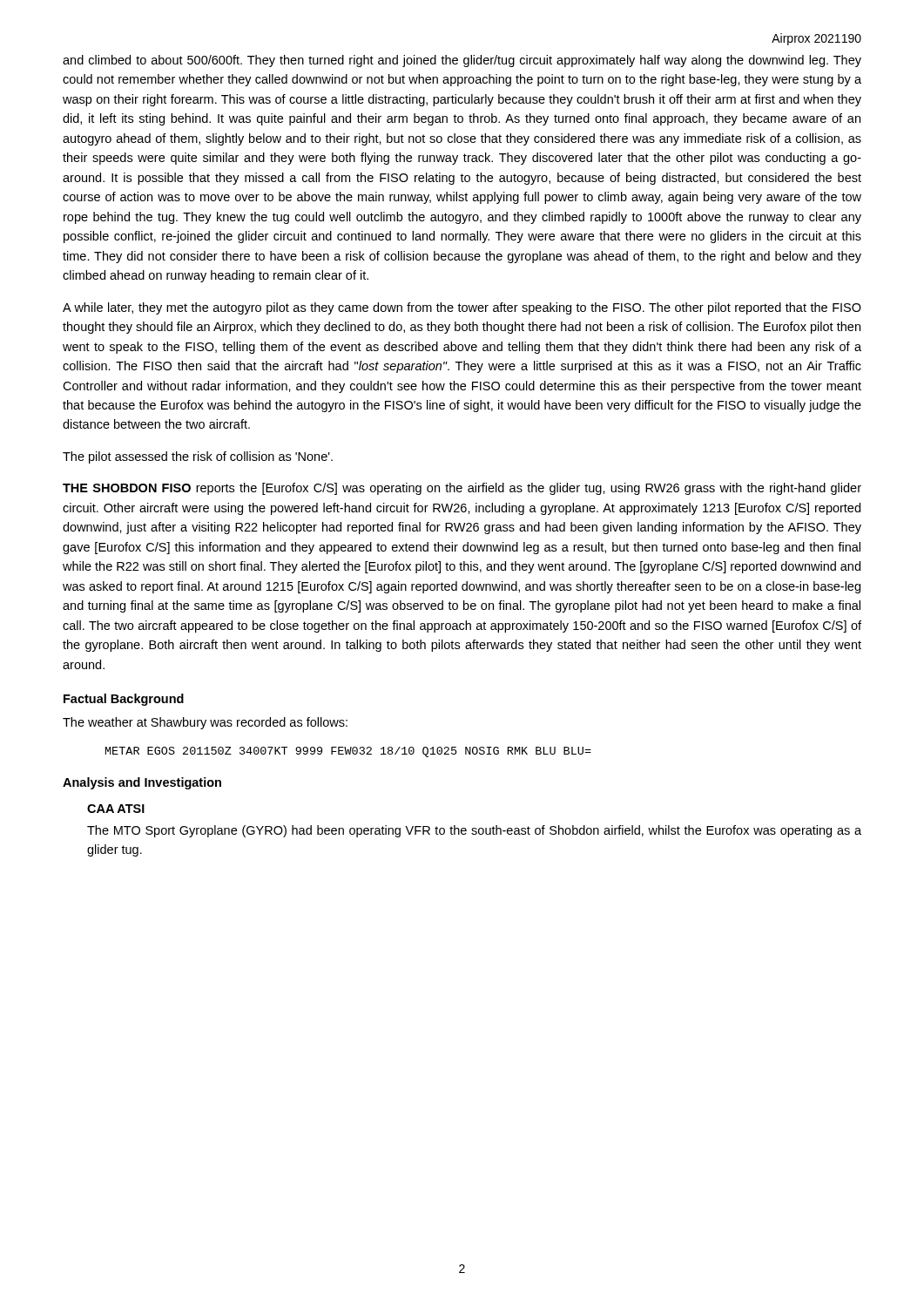
Task: Point to the block beginning "THE SHOBDON FISO reports the [Eurofox"
Action: click(x=462, y=576)
